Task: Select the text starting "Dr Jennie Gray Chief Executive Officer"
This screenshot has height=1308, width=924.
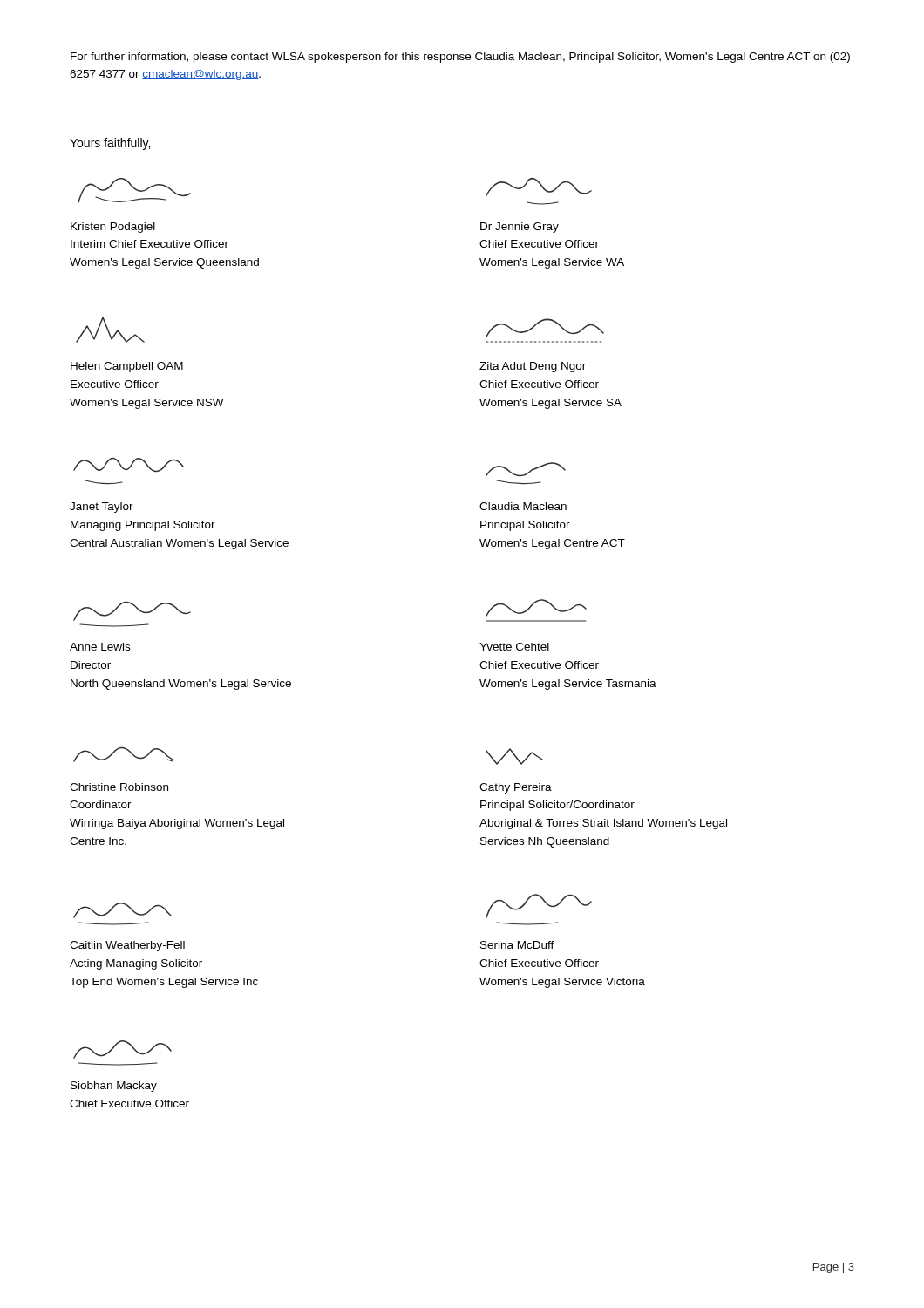Action: pyautogui.click(x=552, y=244)
